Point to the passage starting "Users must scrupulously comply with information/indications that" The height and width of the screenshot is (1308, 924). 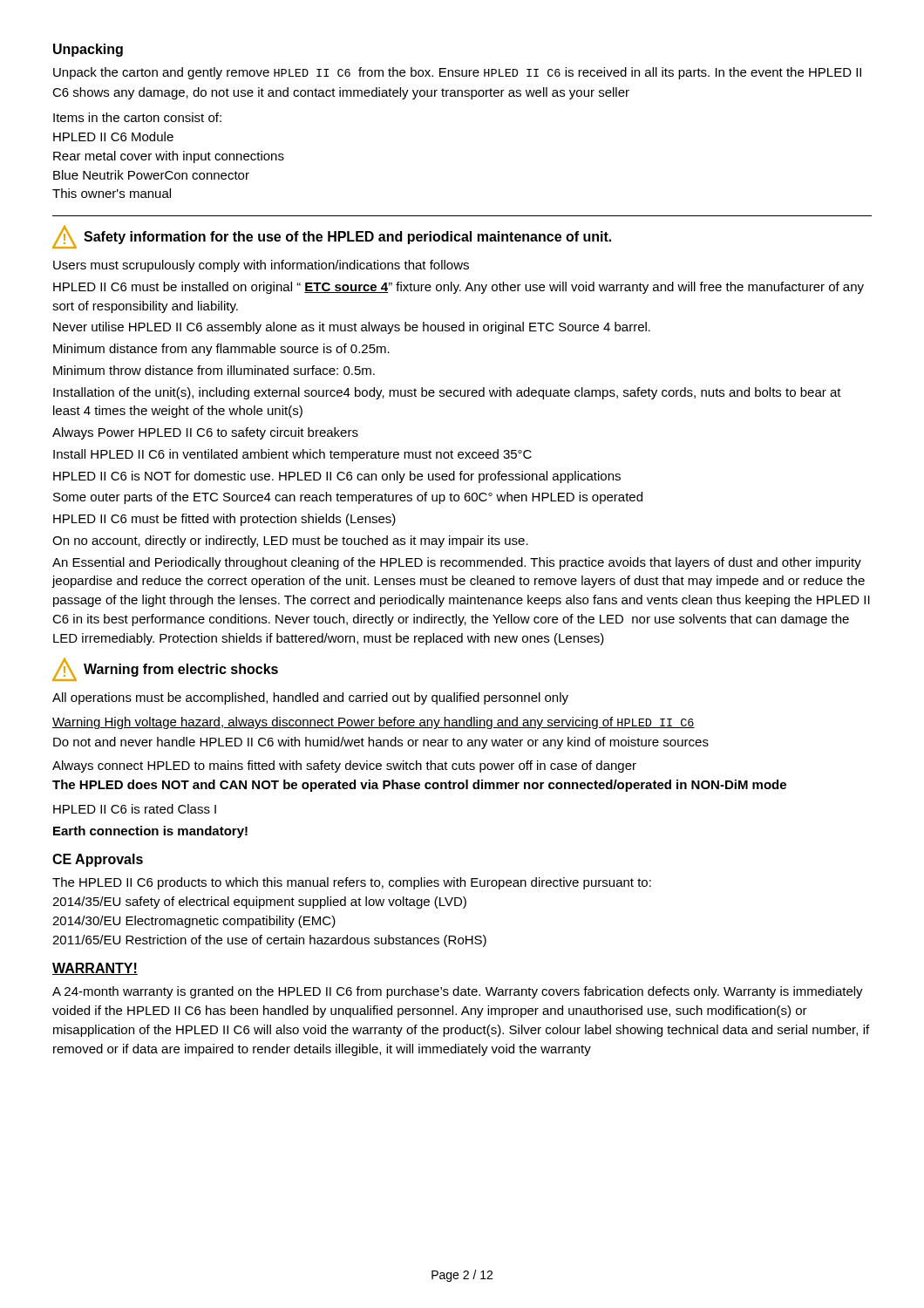[x=261, y=265]
